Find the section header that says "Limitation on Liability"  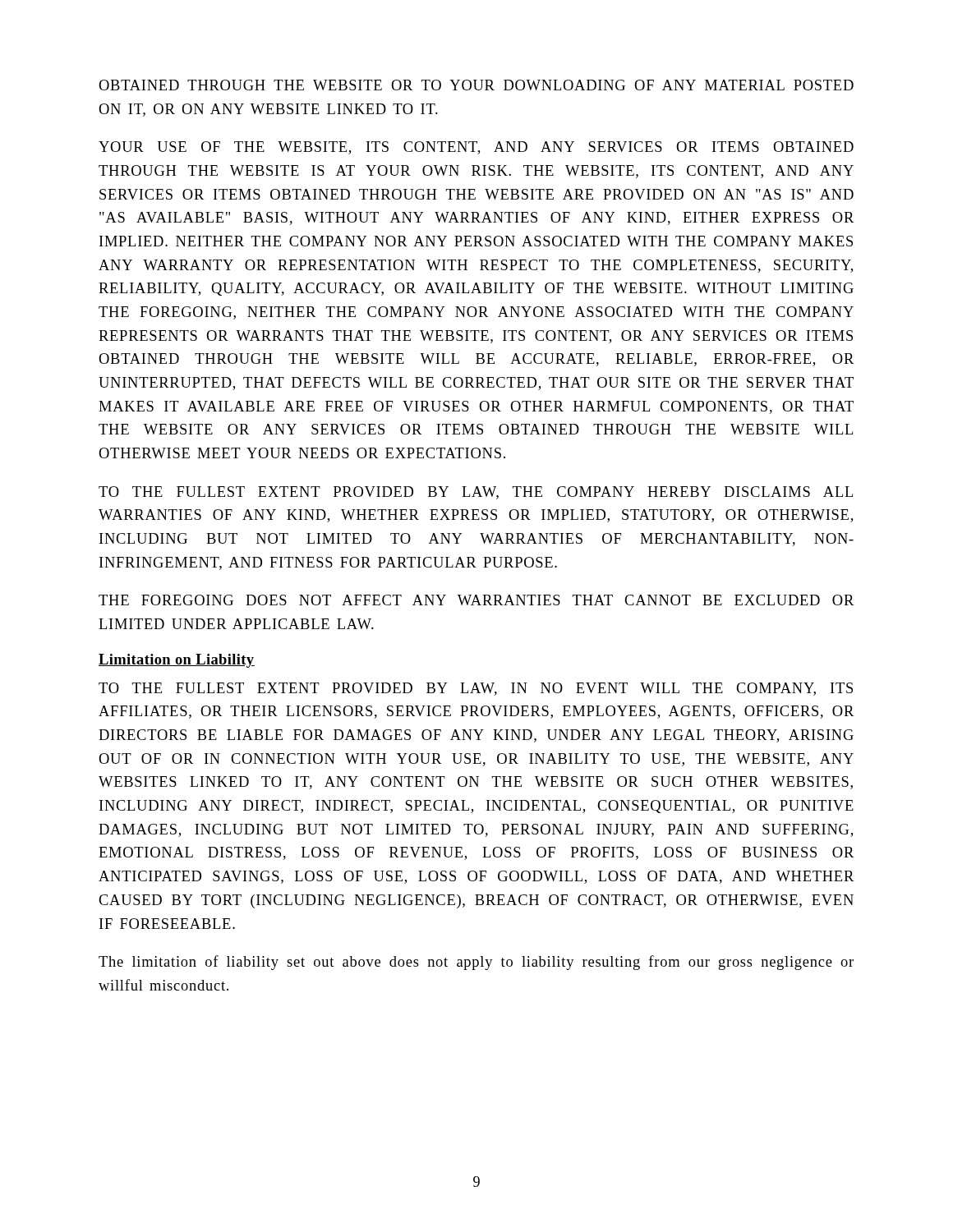tap(176, 659)
